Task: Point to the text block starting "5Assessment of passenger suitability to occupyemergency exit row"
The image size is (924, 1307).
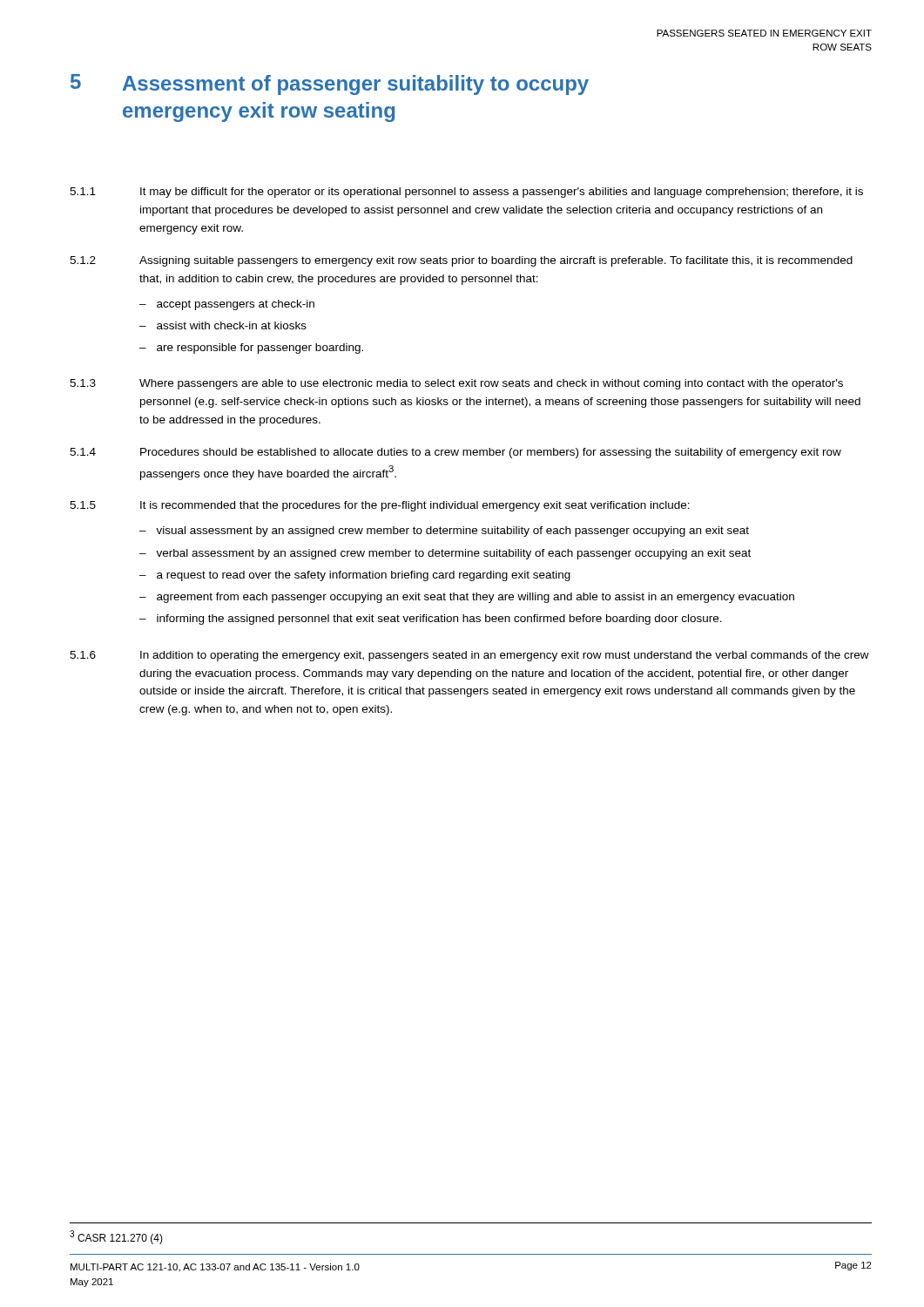Action: pos(462,97)
